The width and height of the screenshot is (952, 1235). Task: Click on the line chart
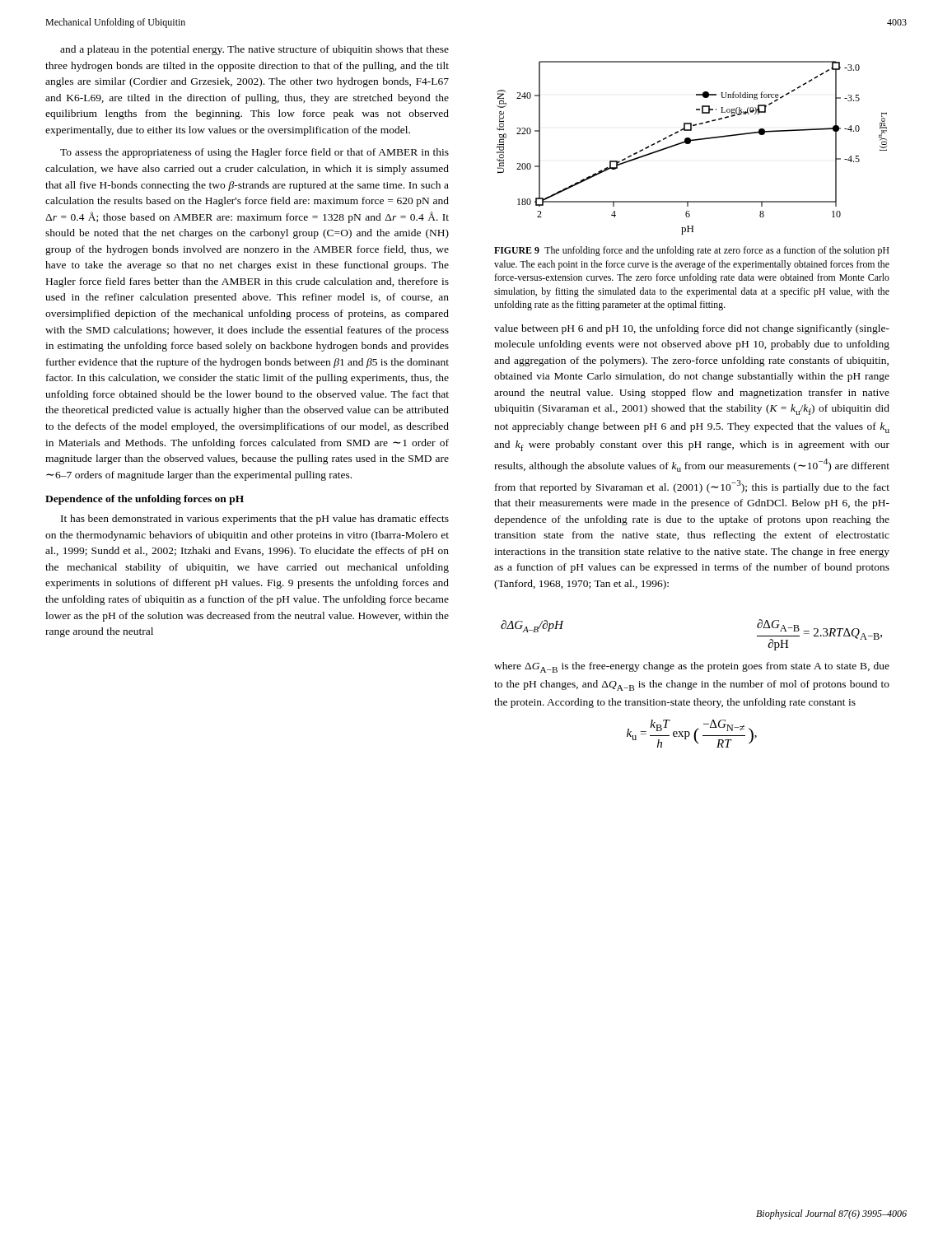(x=702, y=144)
